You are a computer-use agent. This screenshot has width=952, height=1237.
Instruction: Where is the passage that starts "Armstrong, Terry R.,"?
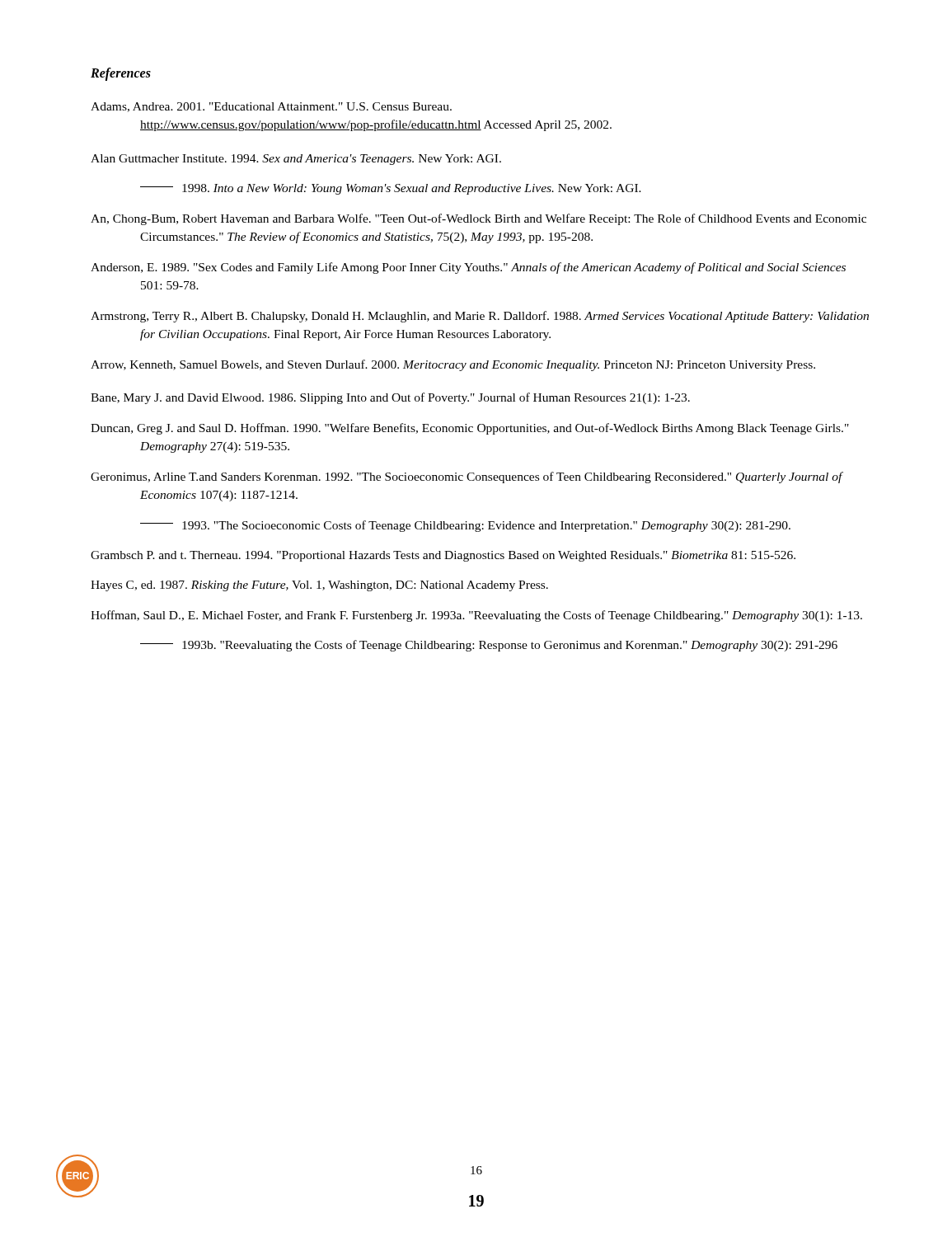click(x=480, y=325)
